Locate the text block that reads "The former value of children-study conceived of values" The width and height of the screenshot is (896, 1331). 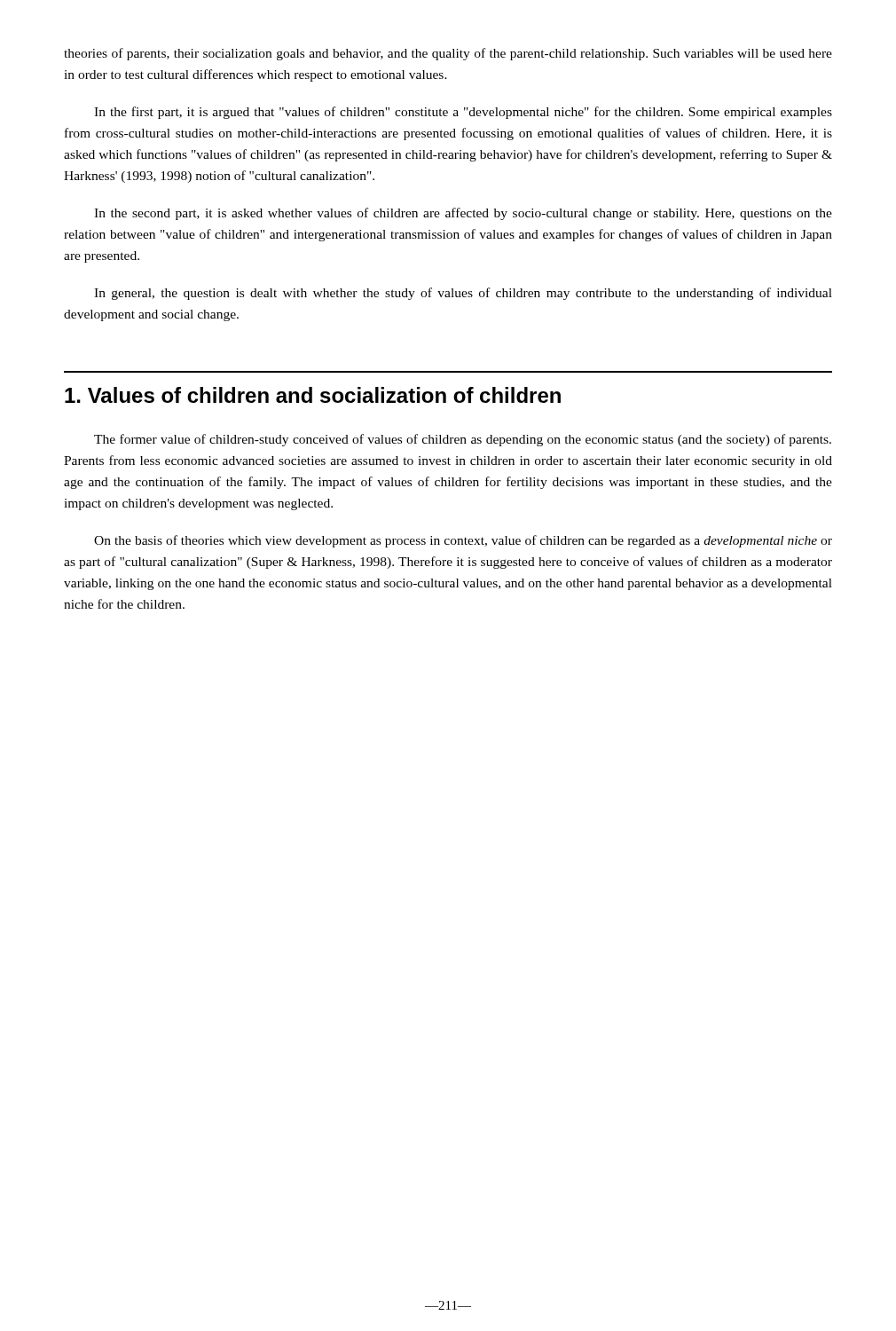[448, 472]
